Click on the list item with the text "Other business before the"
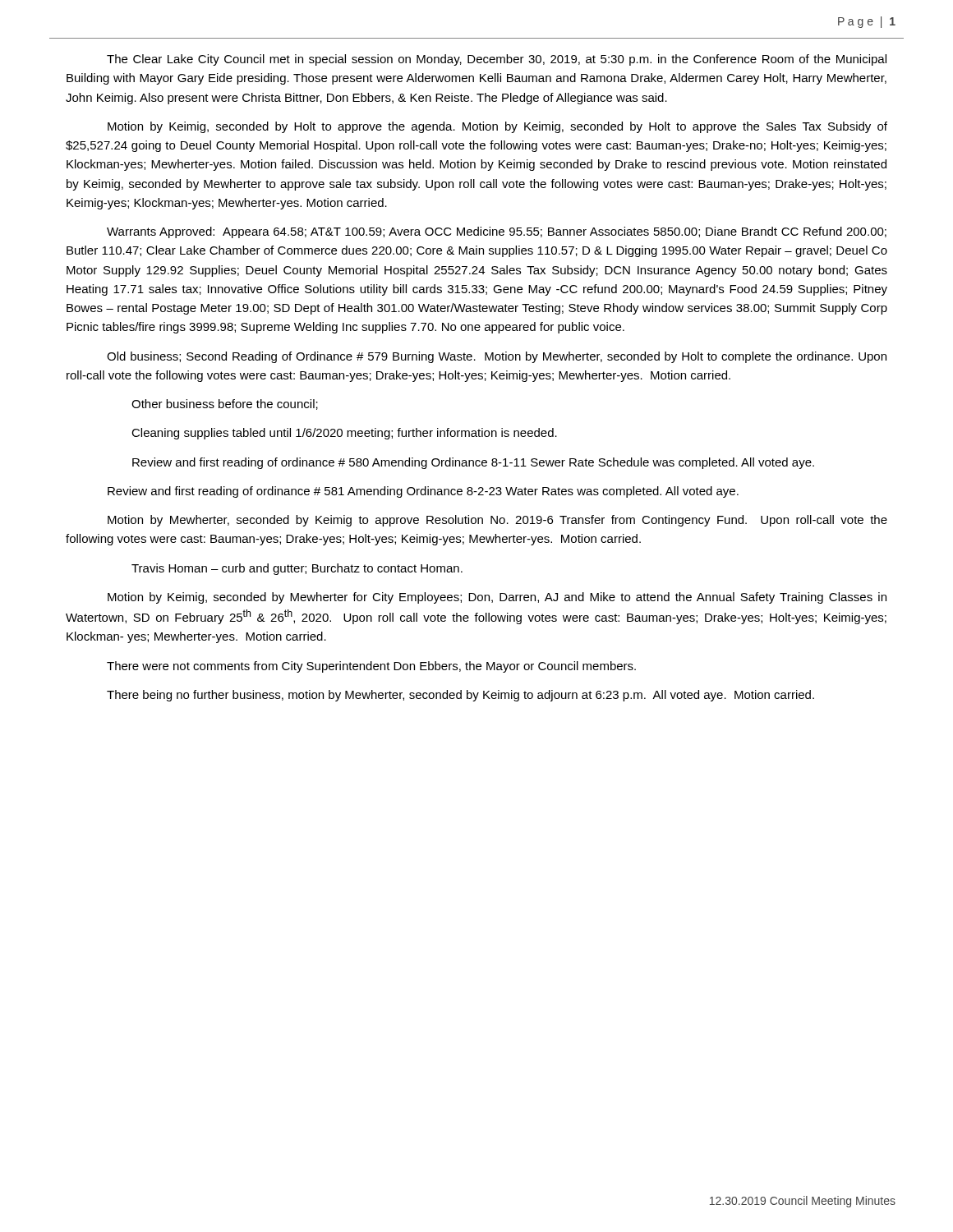The width and height of the screenshot is (953, 1232). (x=225, y=405)
